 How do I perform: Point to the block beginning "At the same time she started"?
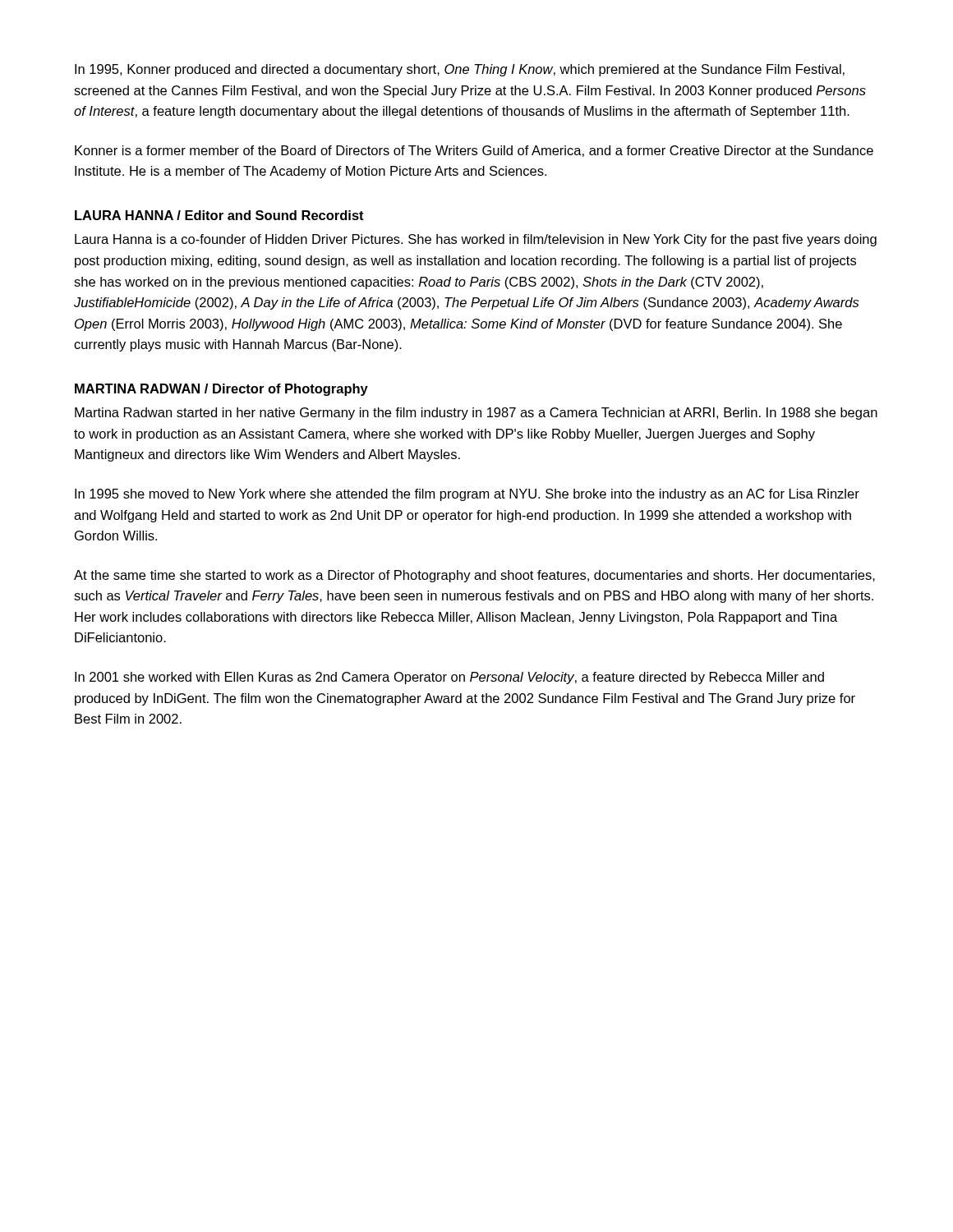coord(475,606)
